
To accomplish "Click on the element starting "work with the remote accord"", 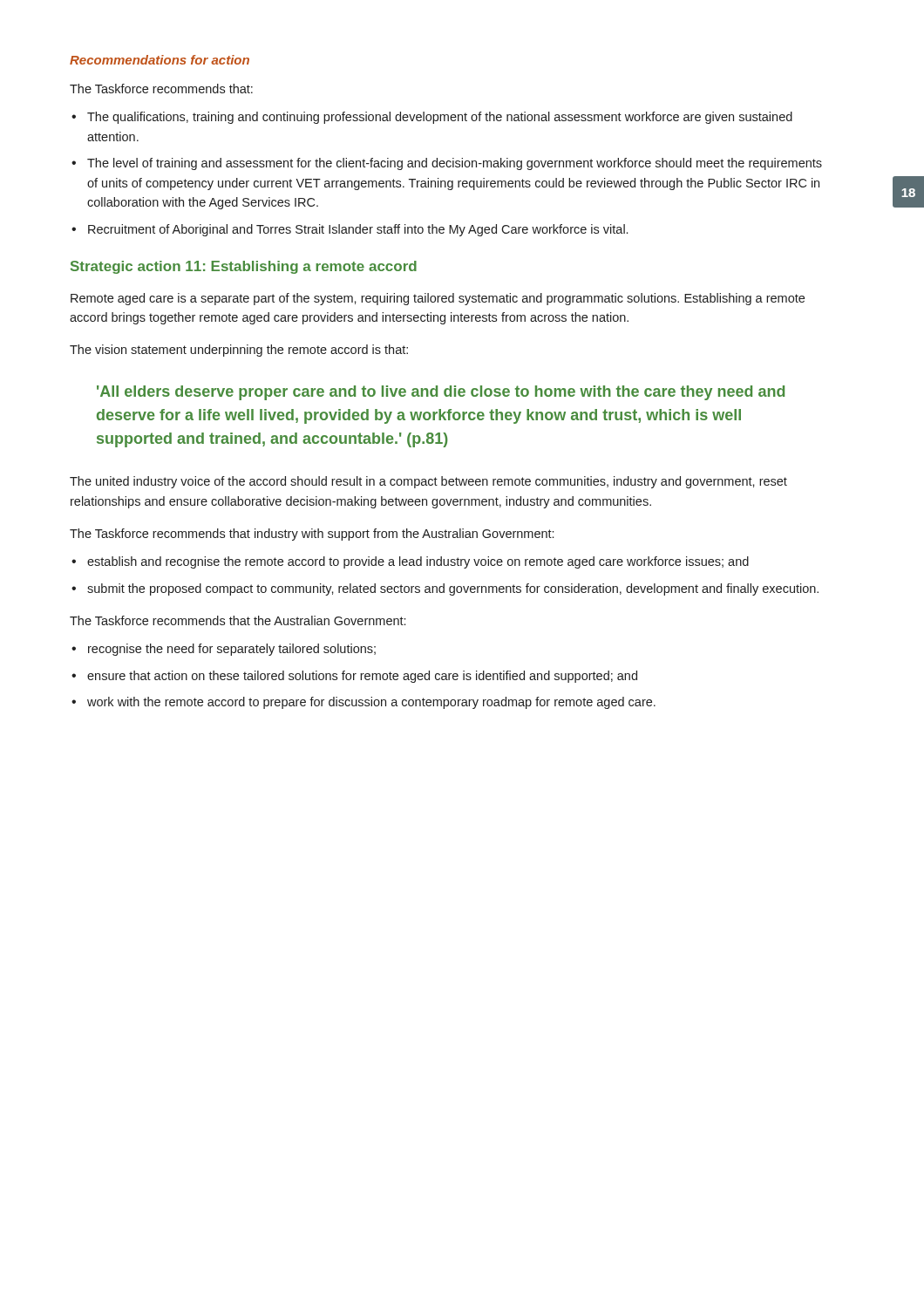I will (372, 702).
